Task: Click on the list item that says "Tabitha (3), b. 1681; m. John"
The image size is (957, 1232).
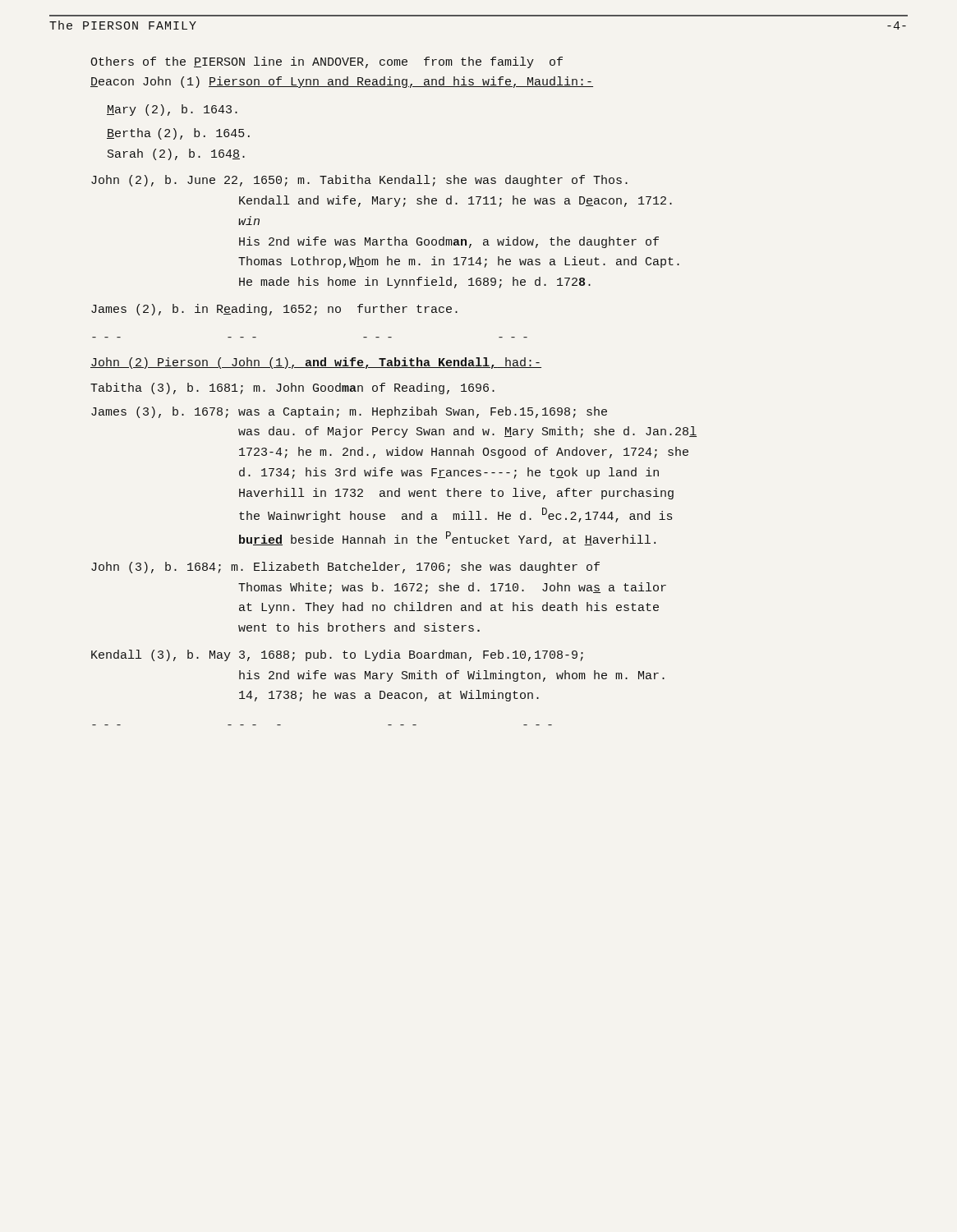Action: [x=294, y=389]
